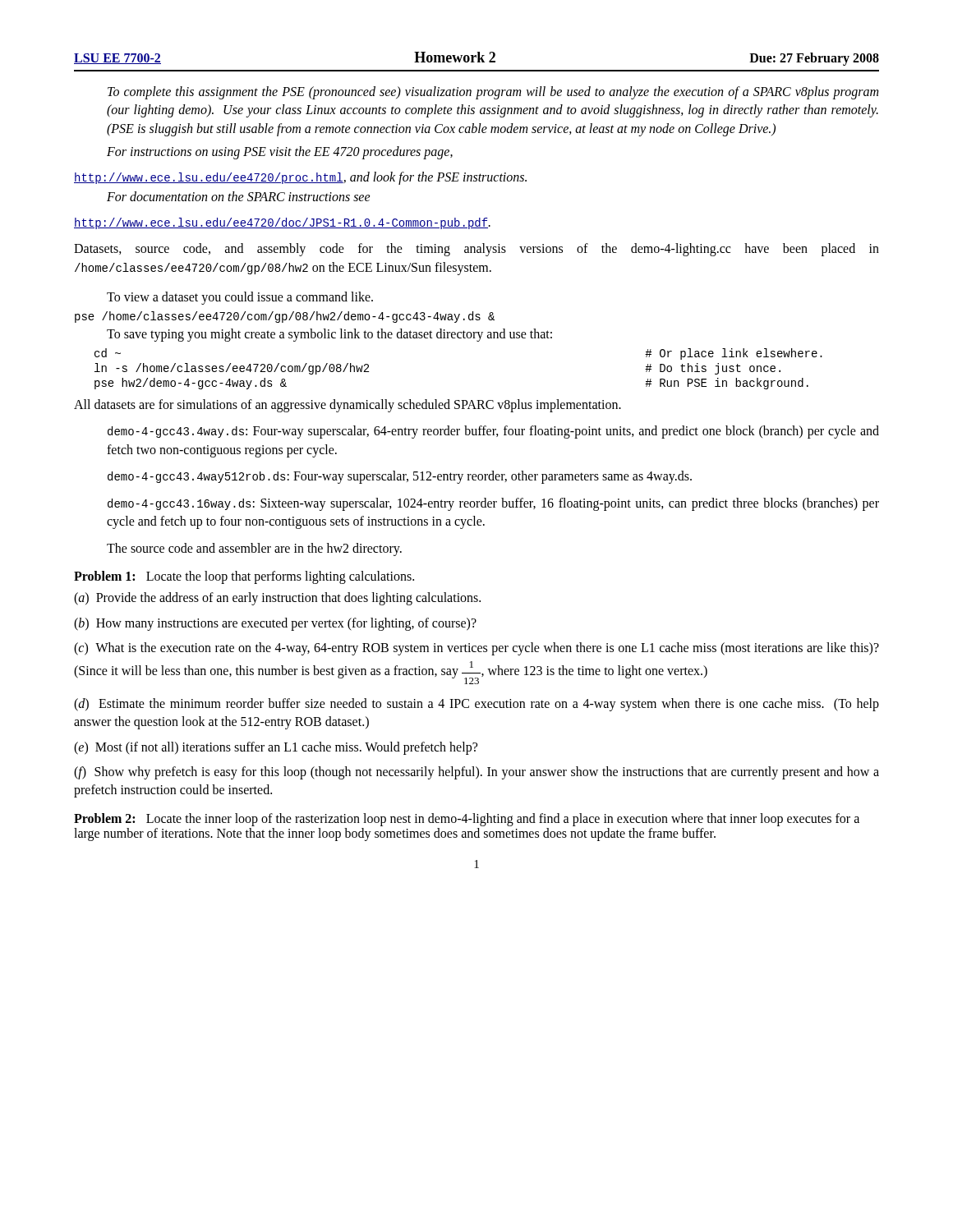This screenshot has height=1232, width=953.
Task: Select the text block with the text "All datasets are for simulations of"
Action: point(348,404)
